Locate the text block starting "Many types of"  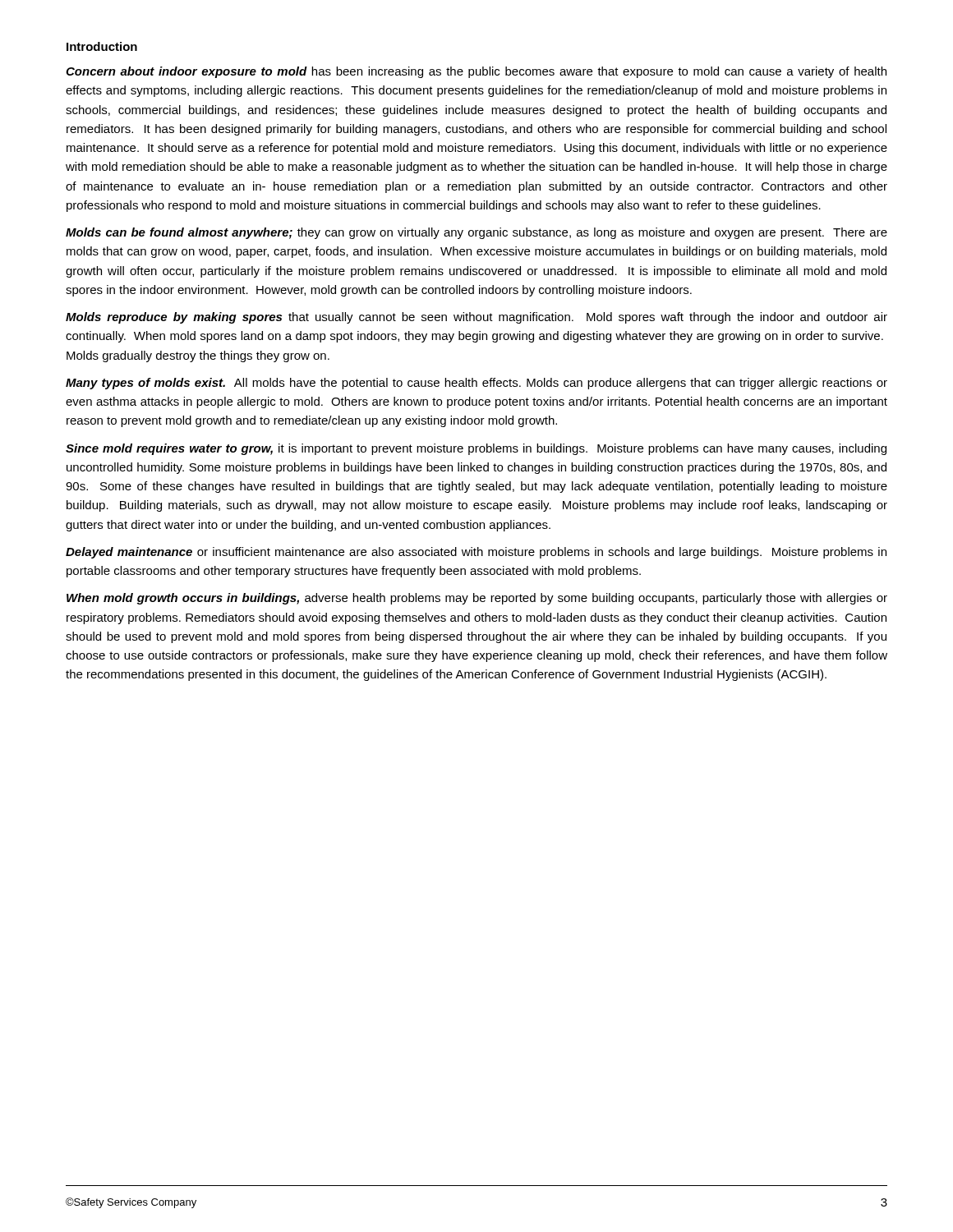pos(476,401)
